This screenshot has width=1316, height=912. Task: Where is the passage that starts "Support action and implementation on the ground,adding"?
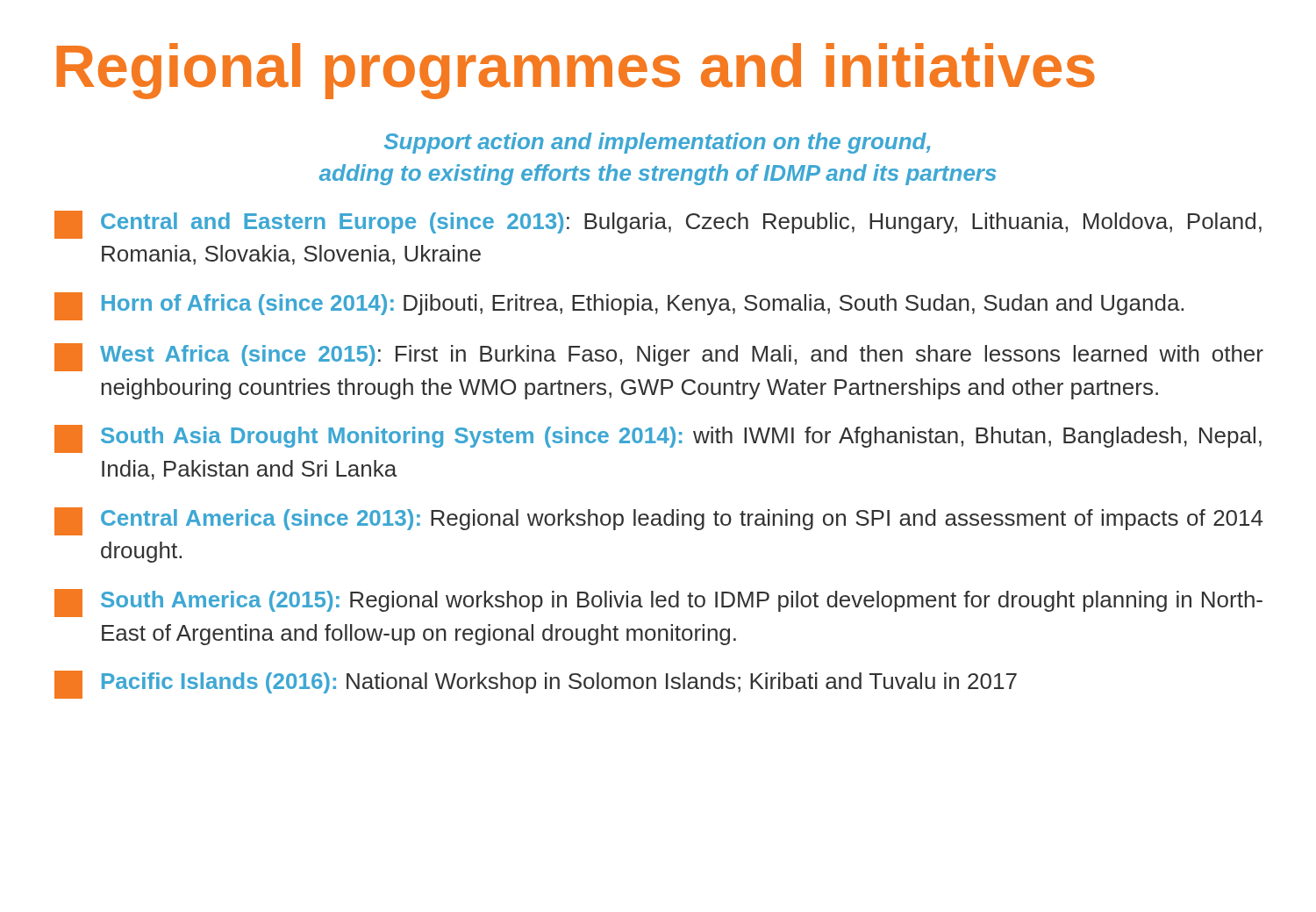pyautogui.click(x=658, y=157)
